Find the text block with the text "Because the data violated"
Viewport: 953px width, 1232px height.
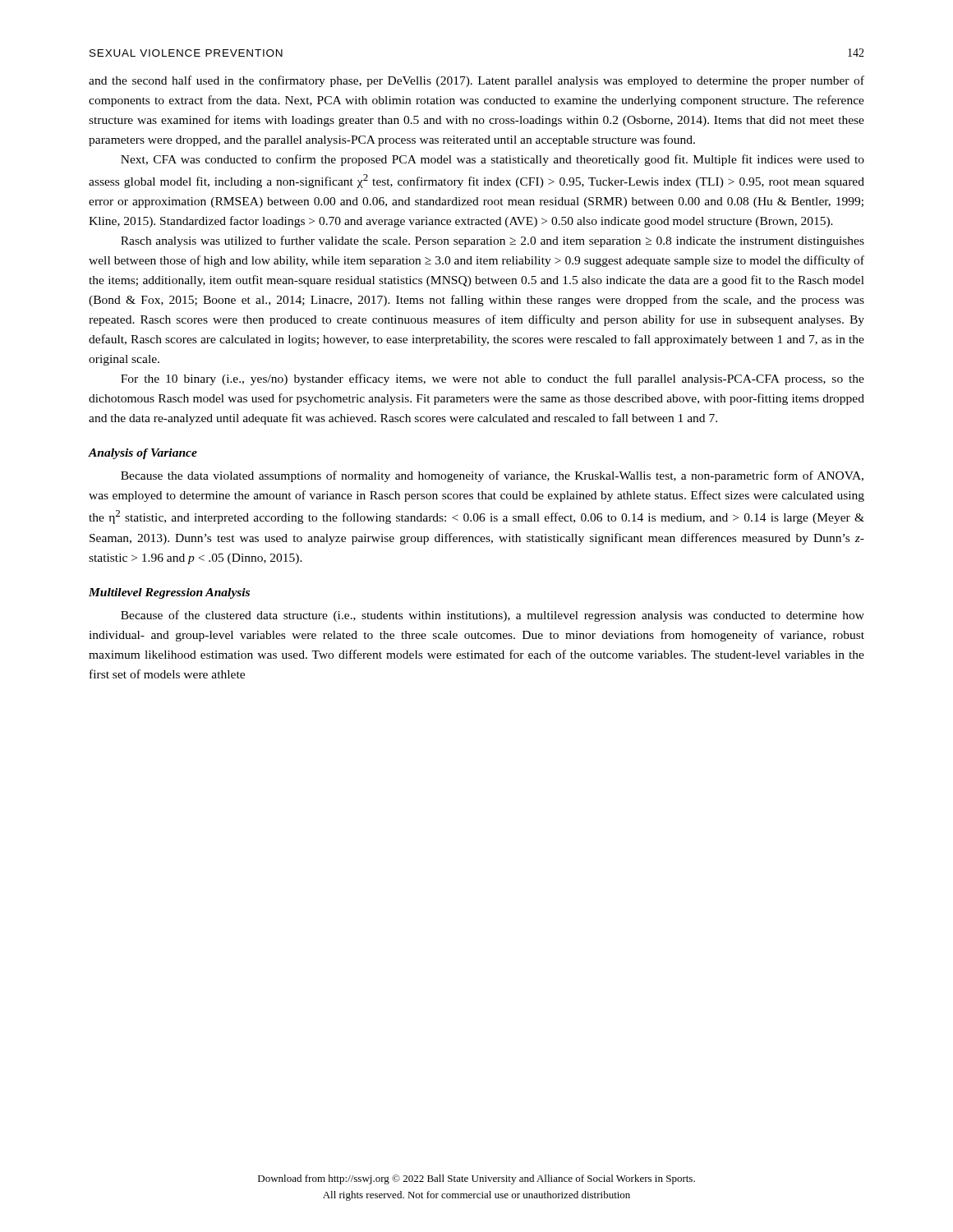tap(476, 516)
